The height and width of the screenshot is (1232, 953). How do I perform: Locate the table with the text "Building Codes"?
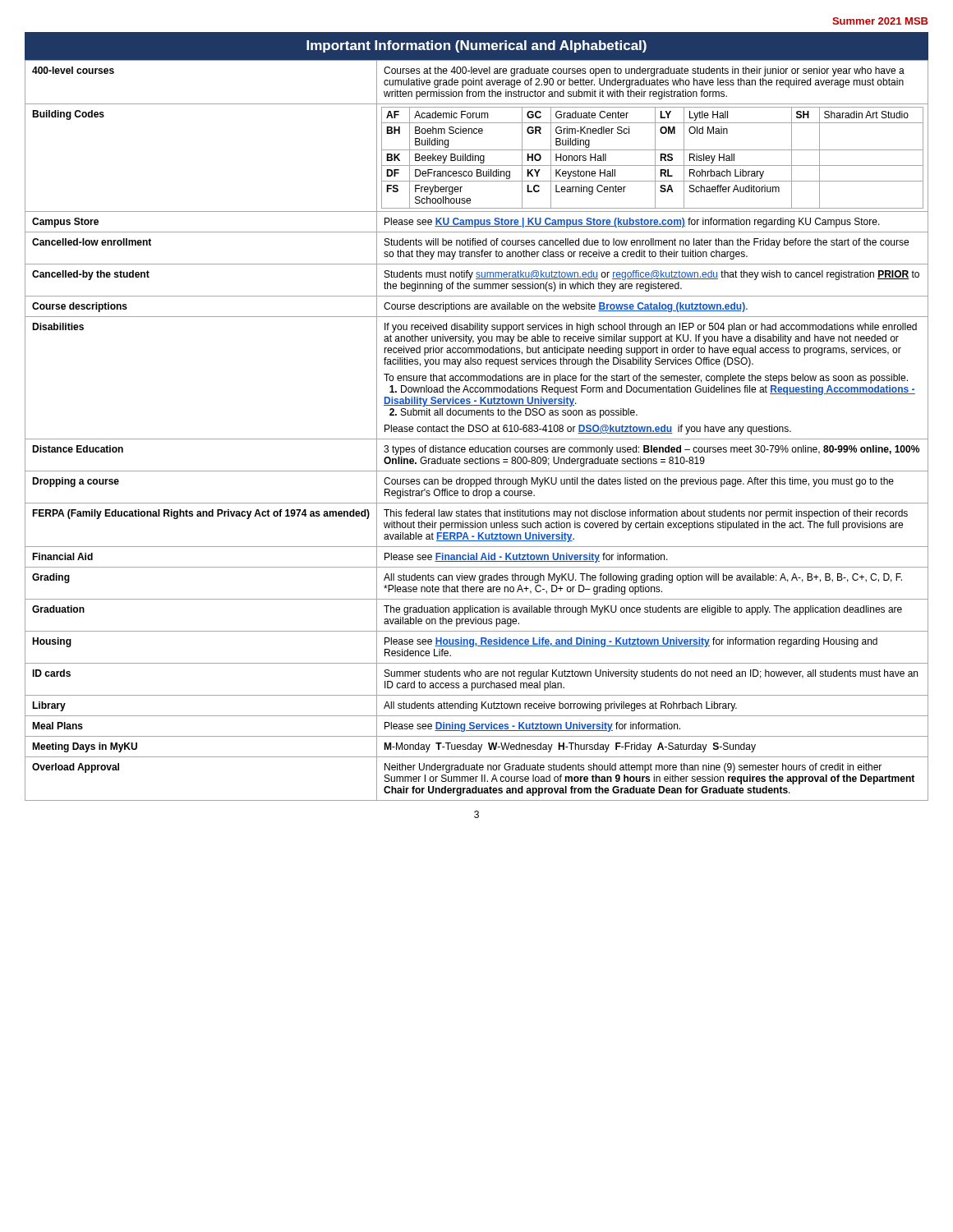point(476,430)
